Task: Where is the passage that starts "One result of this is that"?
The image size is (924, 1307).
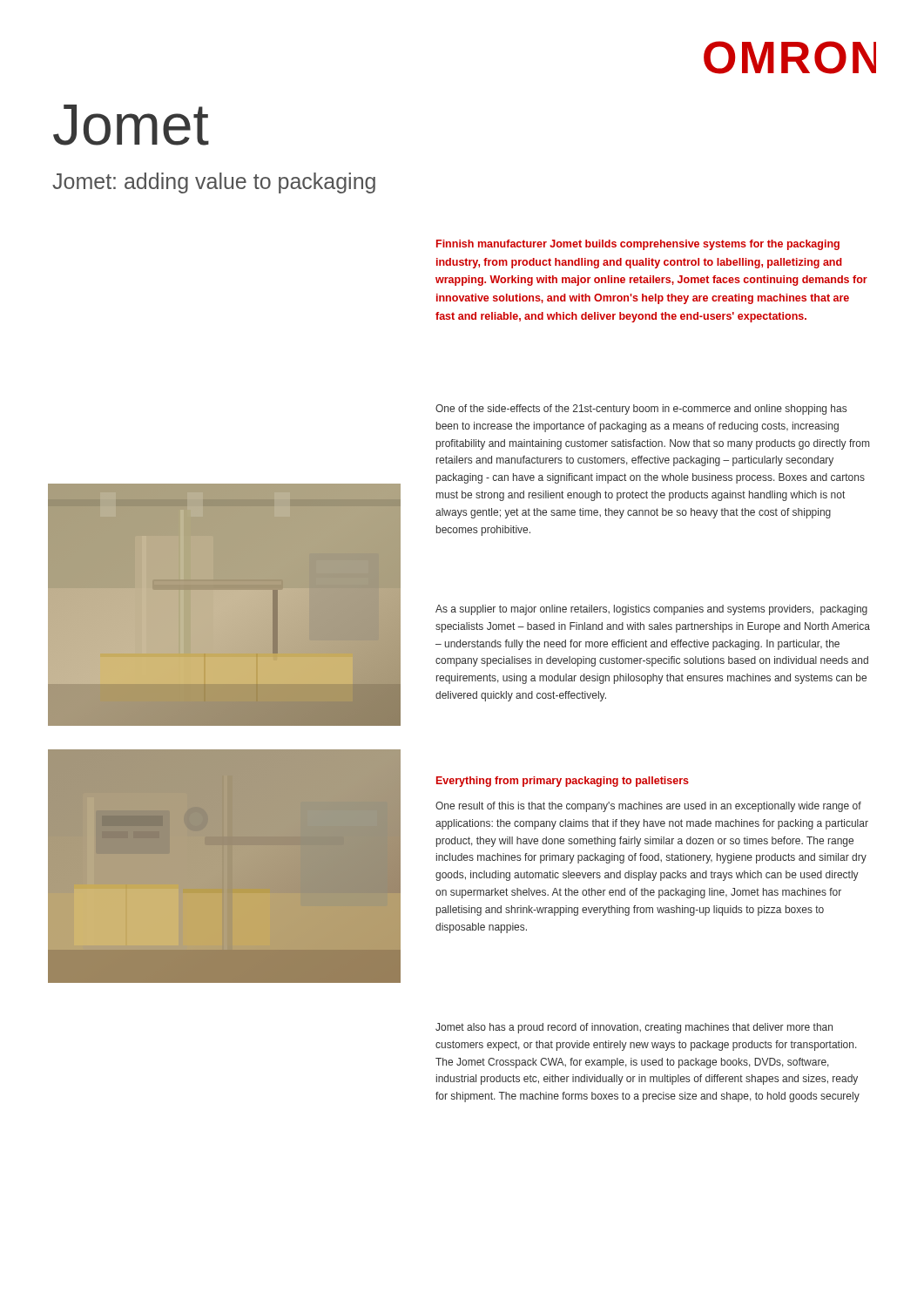Action: [653, 867]
